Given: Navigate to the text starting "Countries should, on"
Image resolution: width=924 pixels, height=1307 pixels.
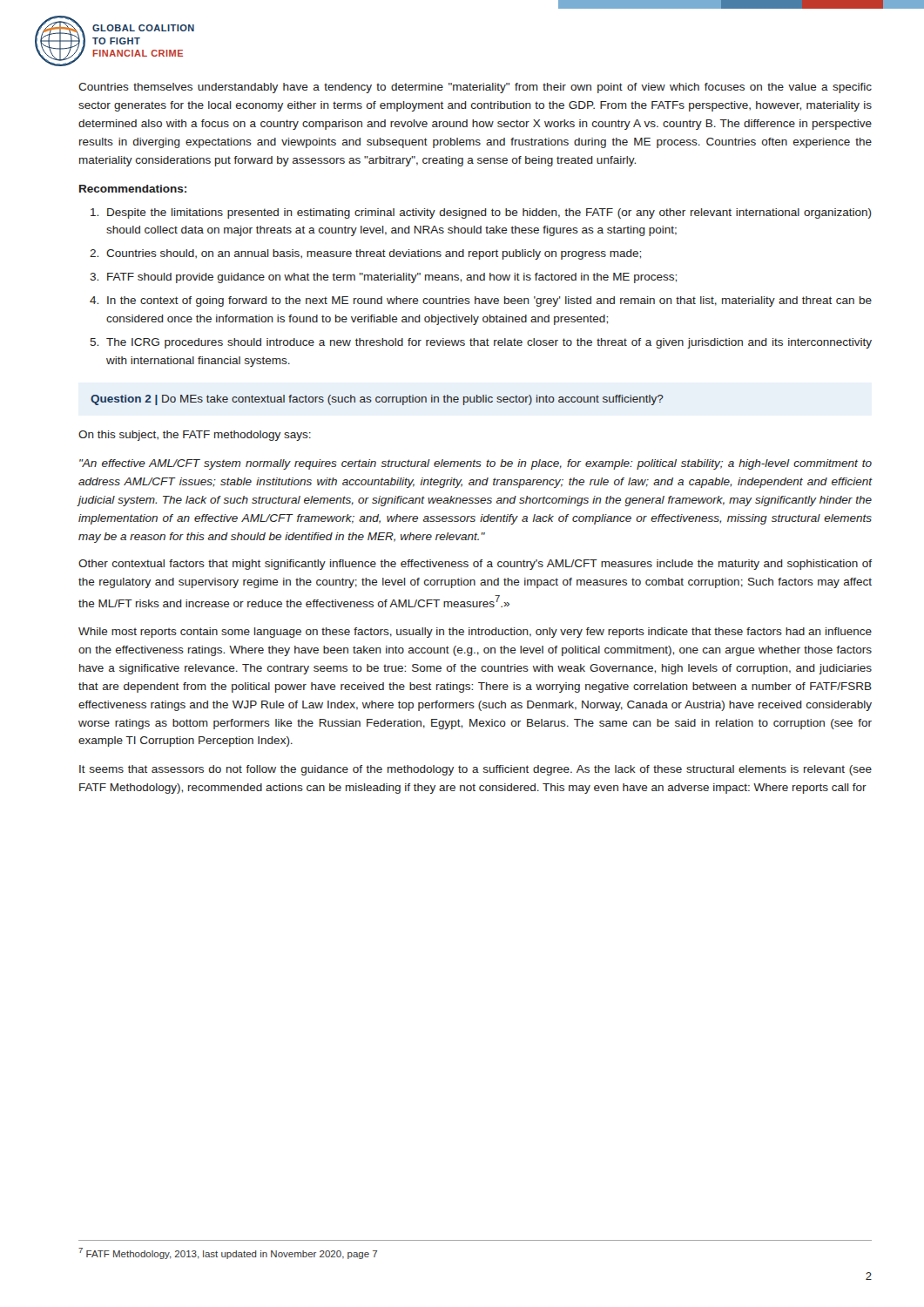Looking at the screenshot, I should tap(374, 253).
